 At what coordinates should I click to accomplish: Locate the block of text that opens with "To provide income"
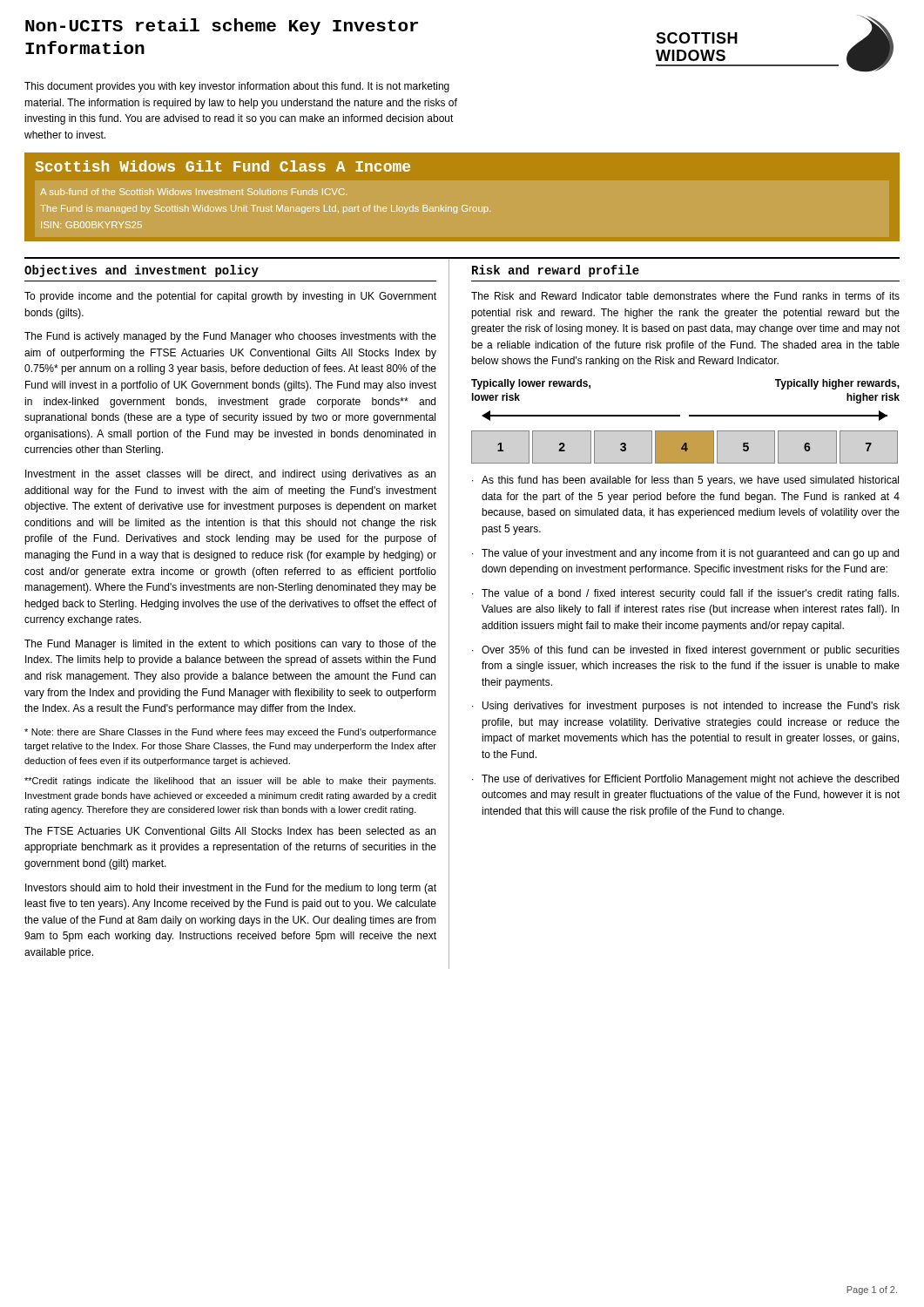click(x=230, y=304)
